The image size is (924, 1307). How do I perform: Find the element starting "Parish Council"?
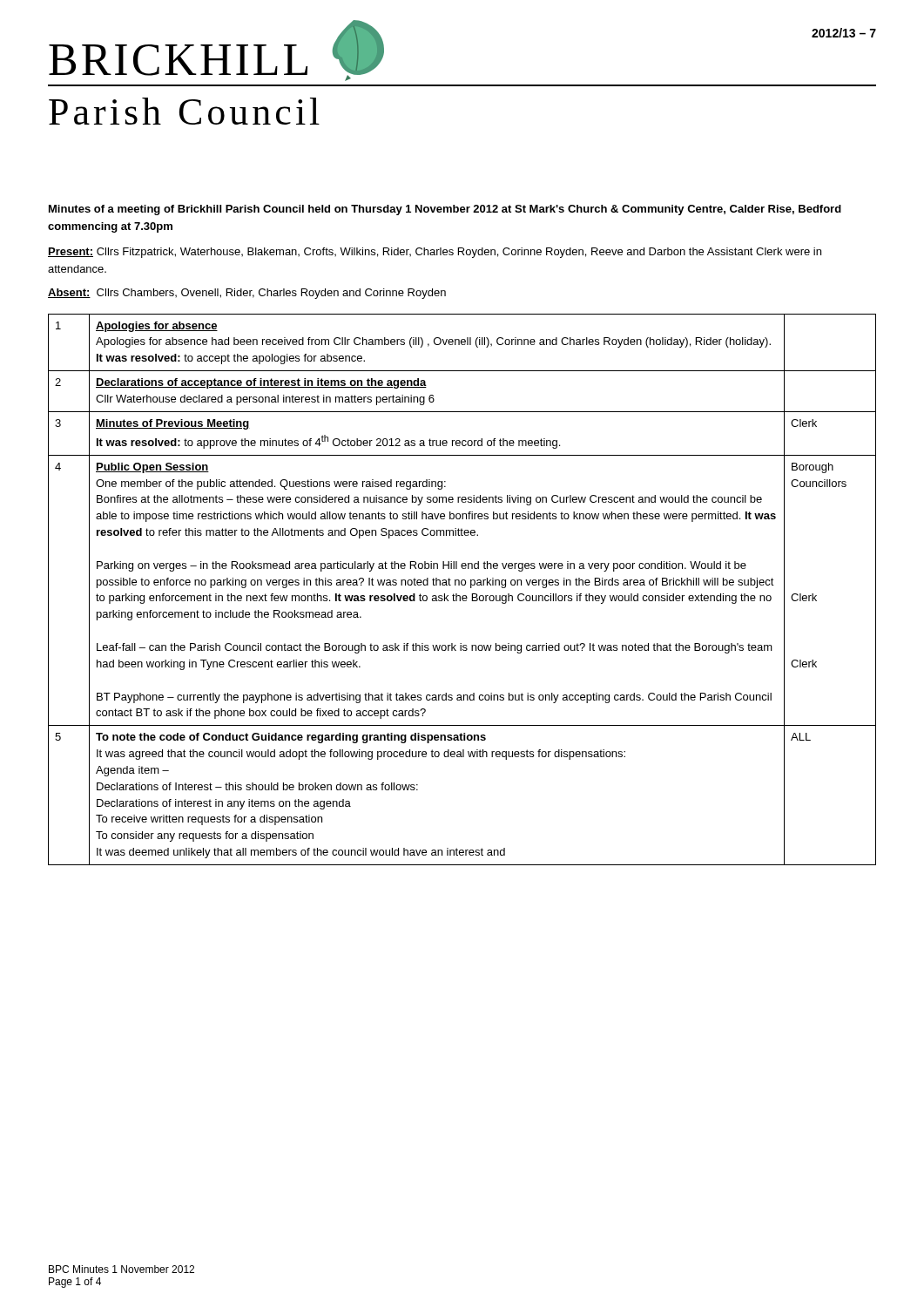tap(186, 112)
